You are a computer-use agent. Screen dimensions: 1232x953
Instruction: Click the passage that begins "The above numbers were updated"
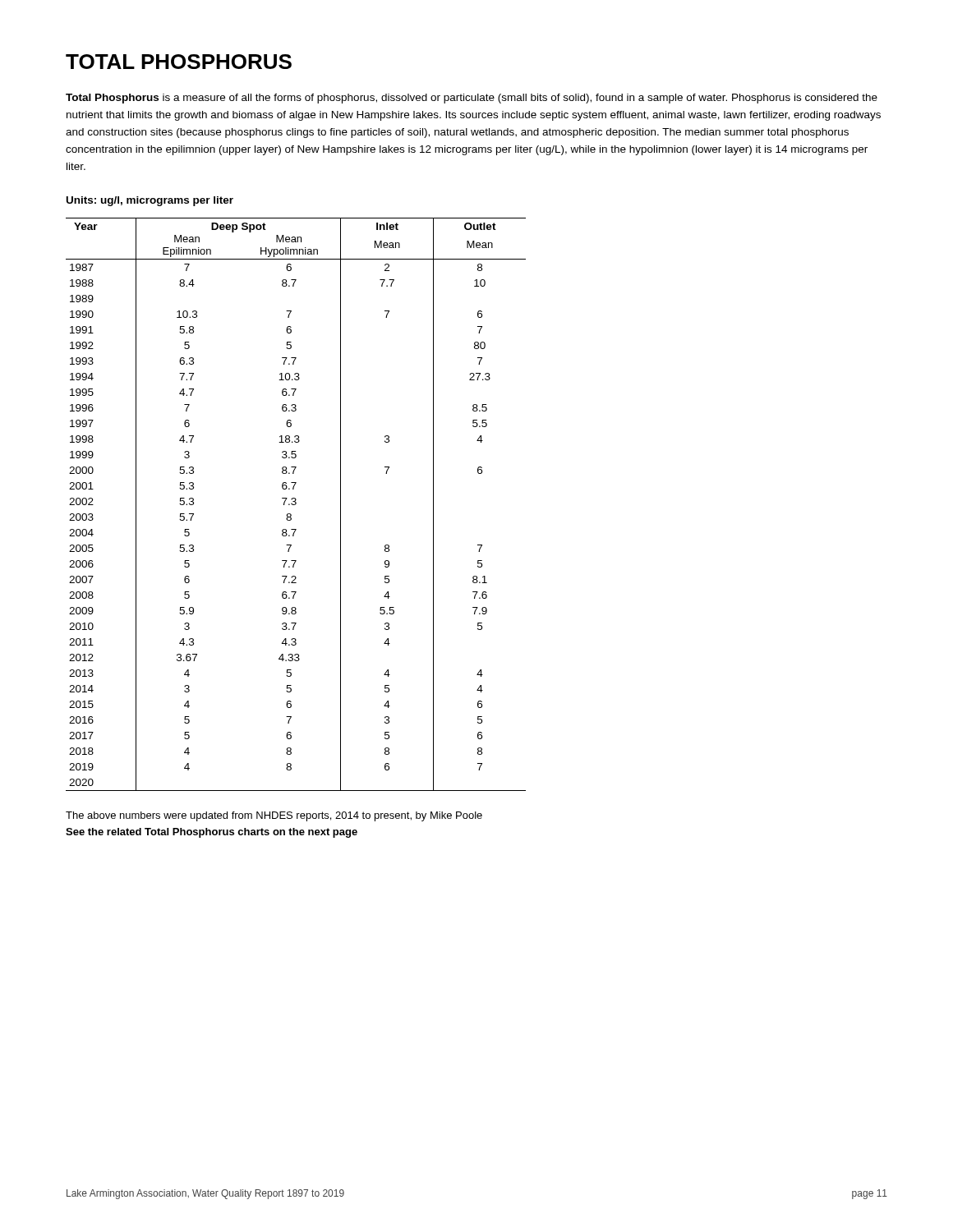274,823
